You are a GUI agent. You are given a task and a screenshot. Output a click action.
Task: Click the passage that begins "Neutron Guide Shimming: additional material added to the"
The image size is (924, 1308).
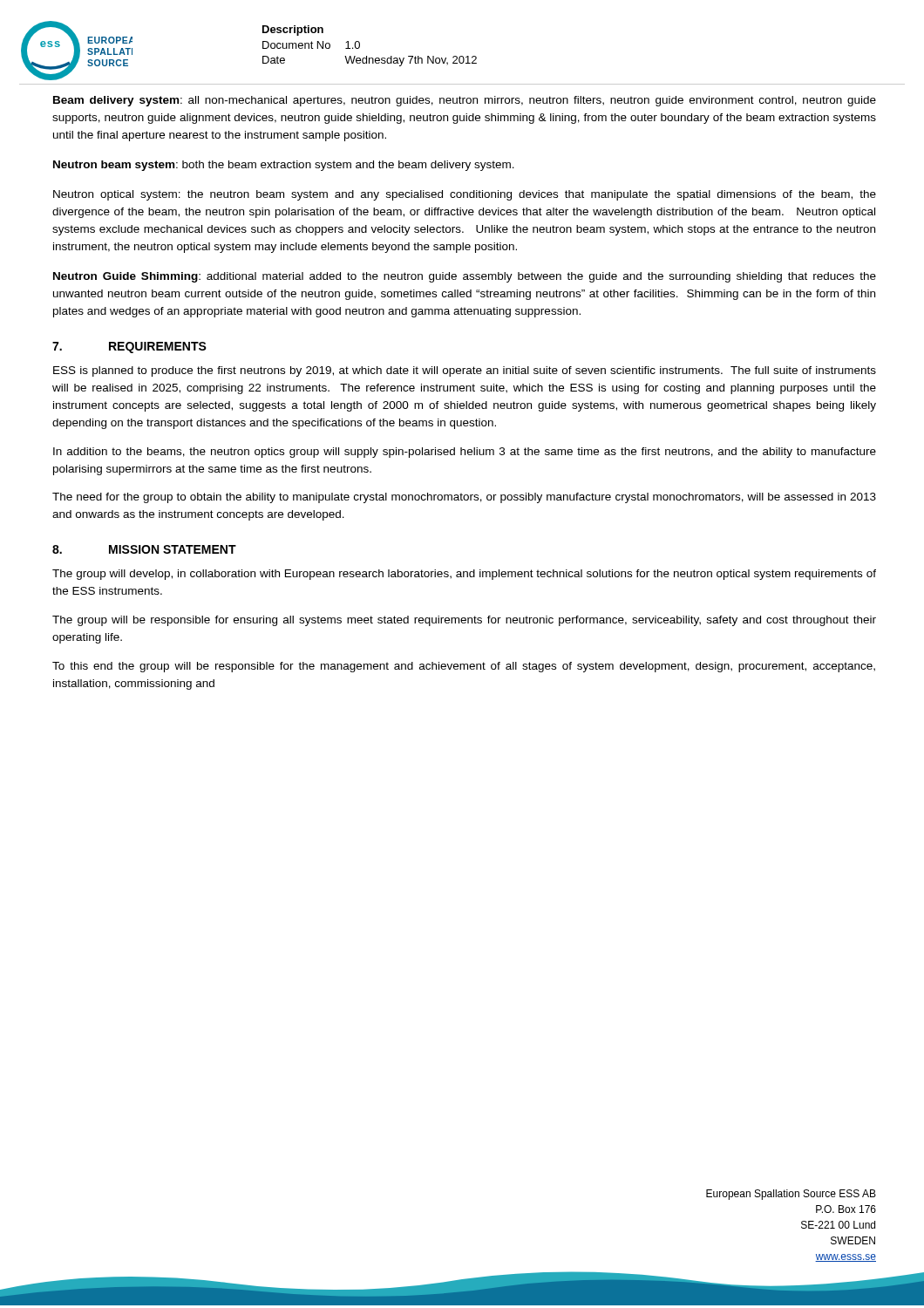[464, 293]
